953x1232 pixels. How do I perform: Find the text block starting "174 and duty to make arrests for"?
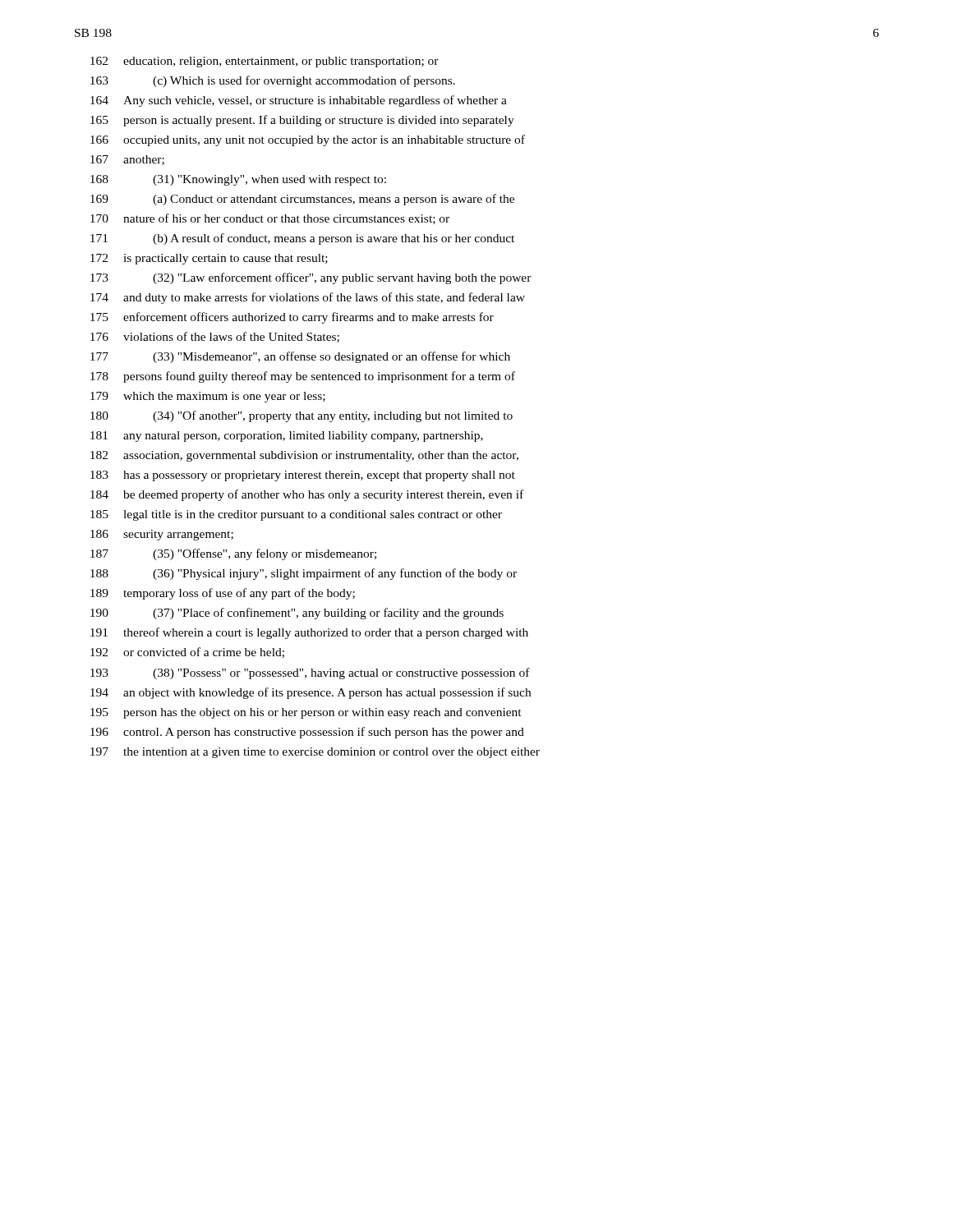point(476,298)
